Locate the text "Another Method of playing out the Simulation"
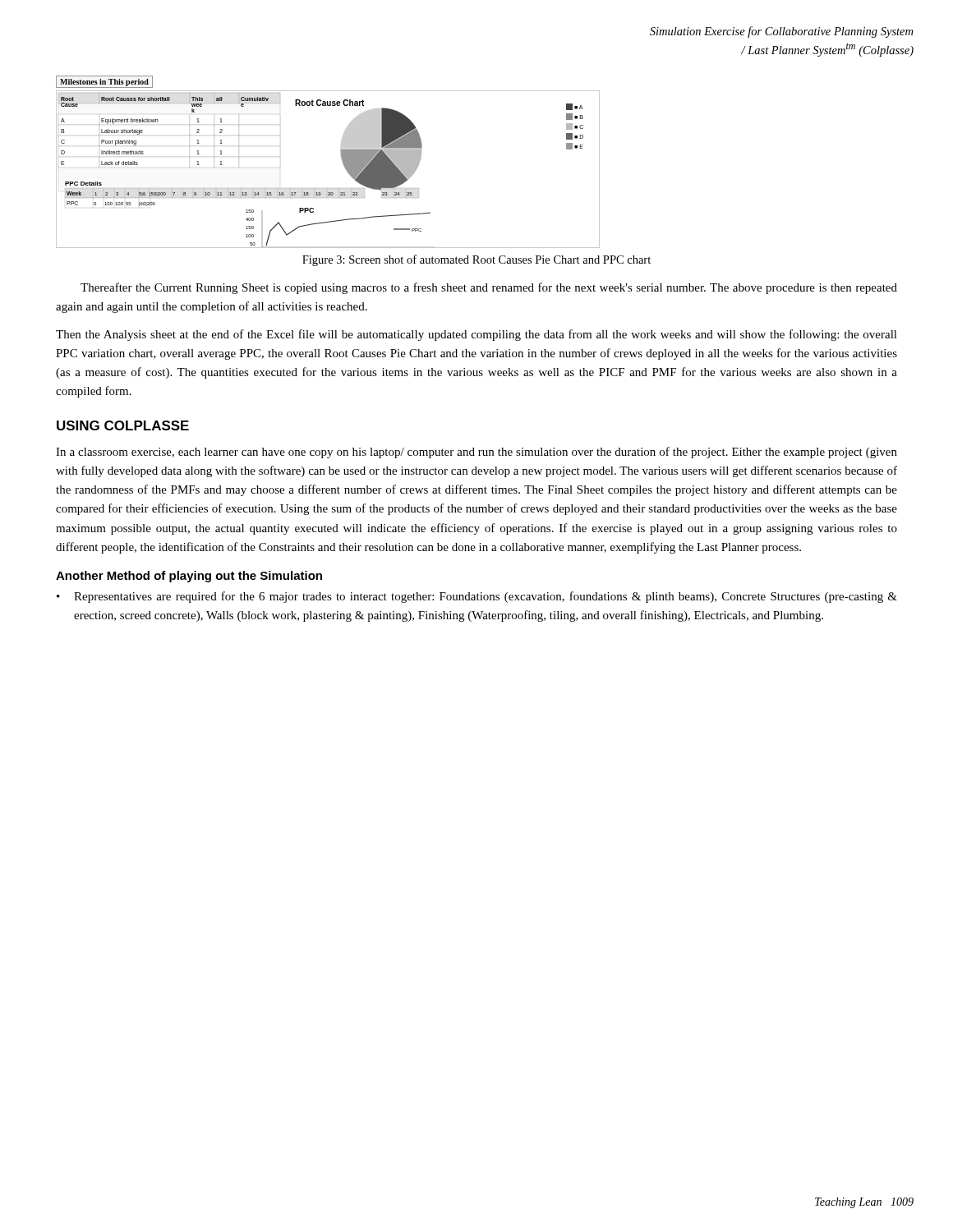 point(189,575)
